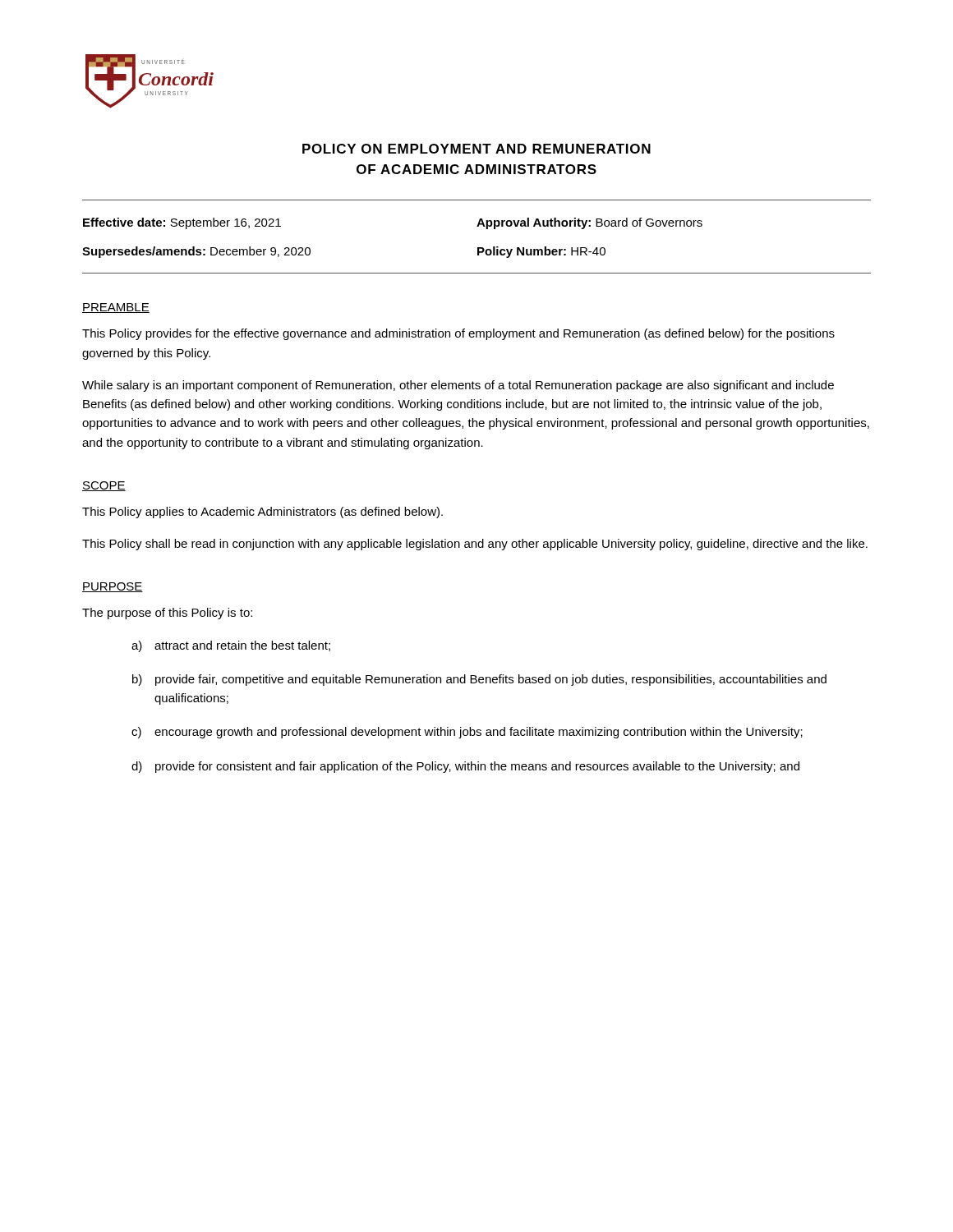Image resolution: width=953 pixels, height=1232 pixels.
Task: Find the text block that says "The purpose of this Policy is"
Action: tap(168, 613)
